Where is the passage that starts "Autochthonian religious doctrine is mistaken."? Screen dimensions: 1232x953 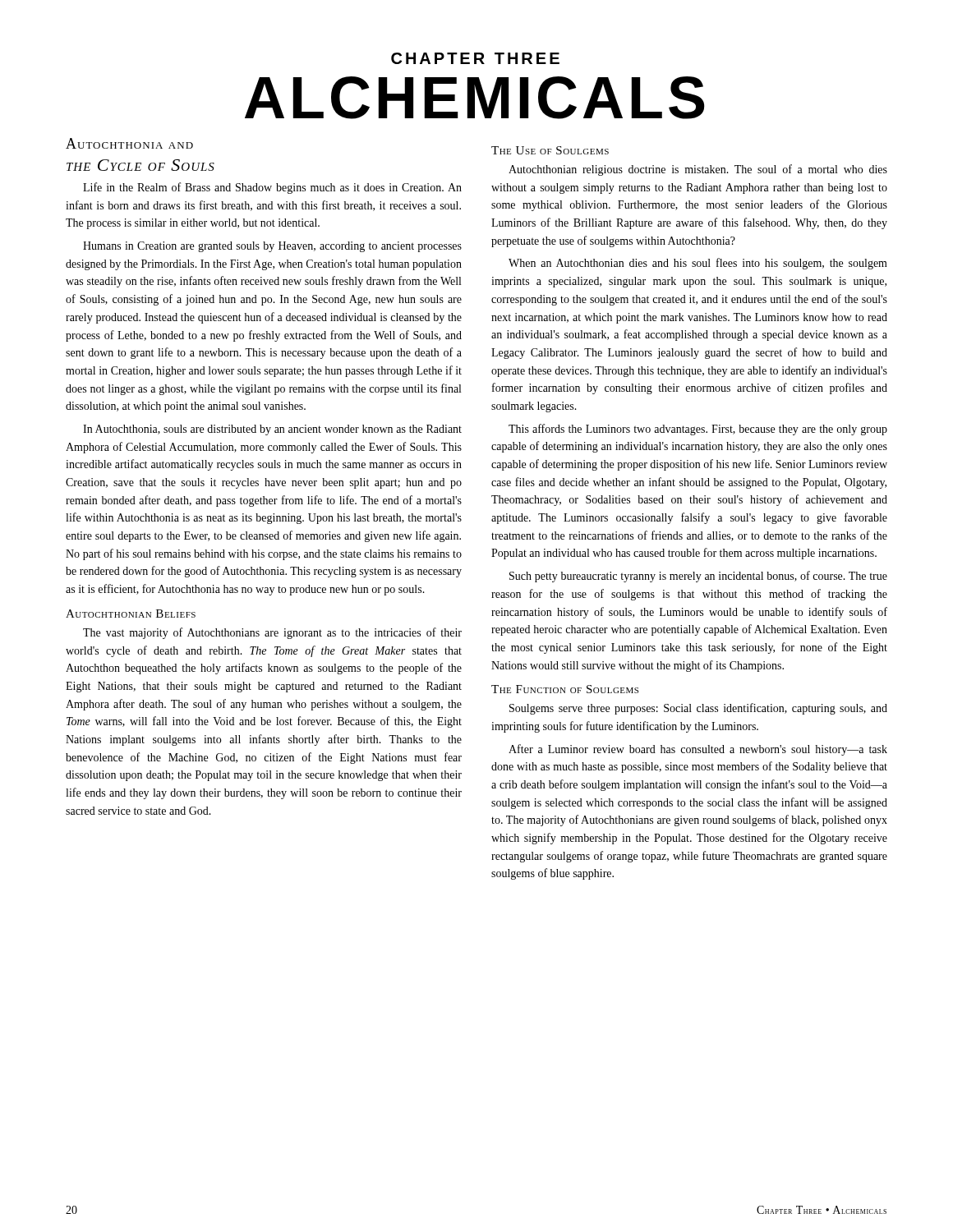point(689,418)
